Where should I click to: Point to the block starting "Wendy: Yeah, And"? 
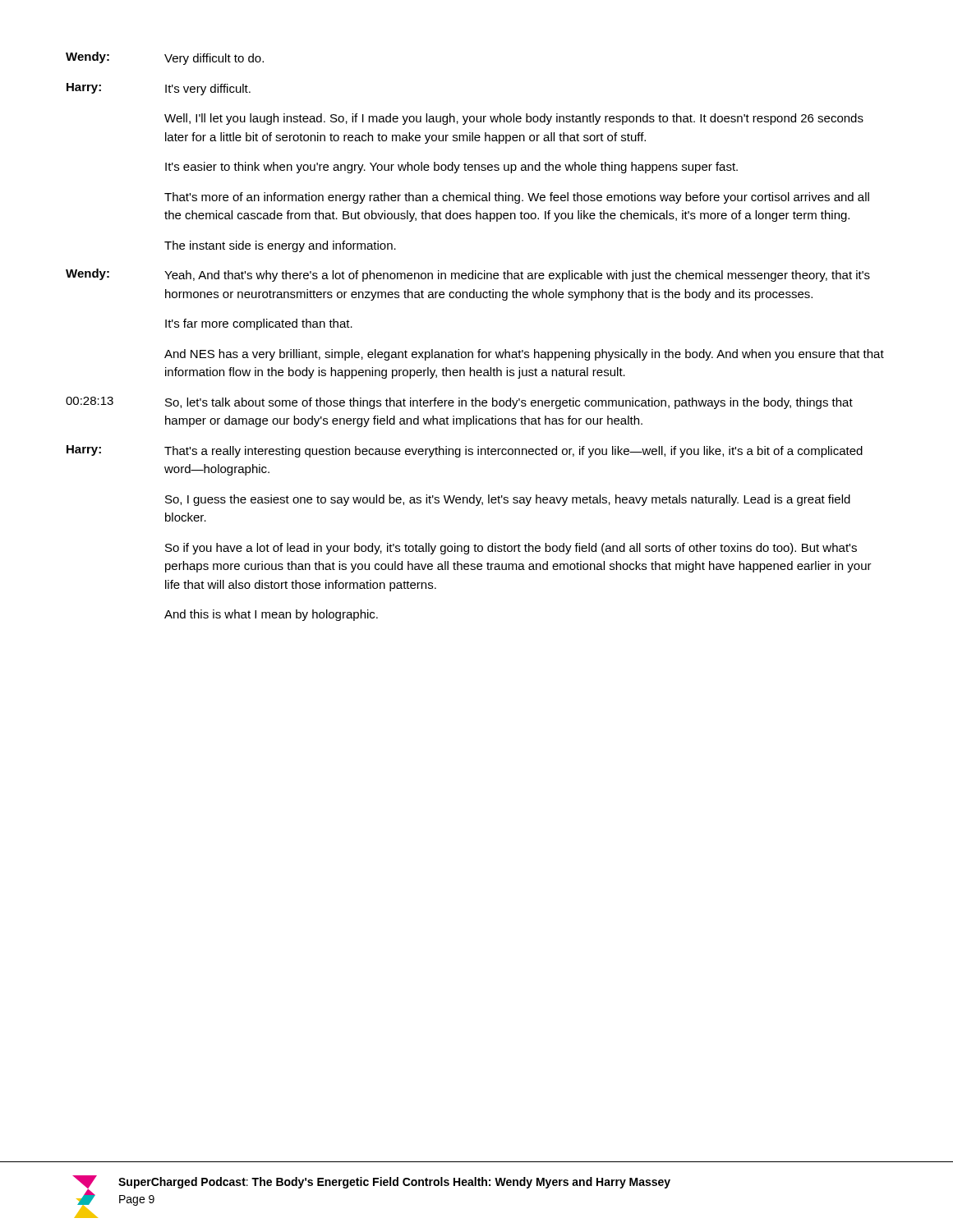[x=476, y=290]
